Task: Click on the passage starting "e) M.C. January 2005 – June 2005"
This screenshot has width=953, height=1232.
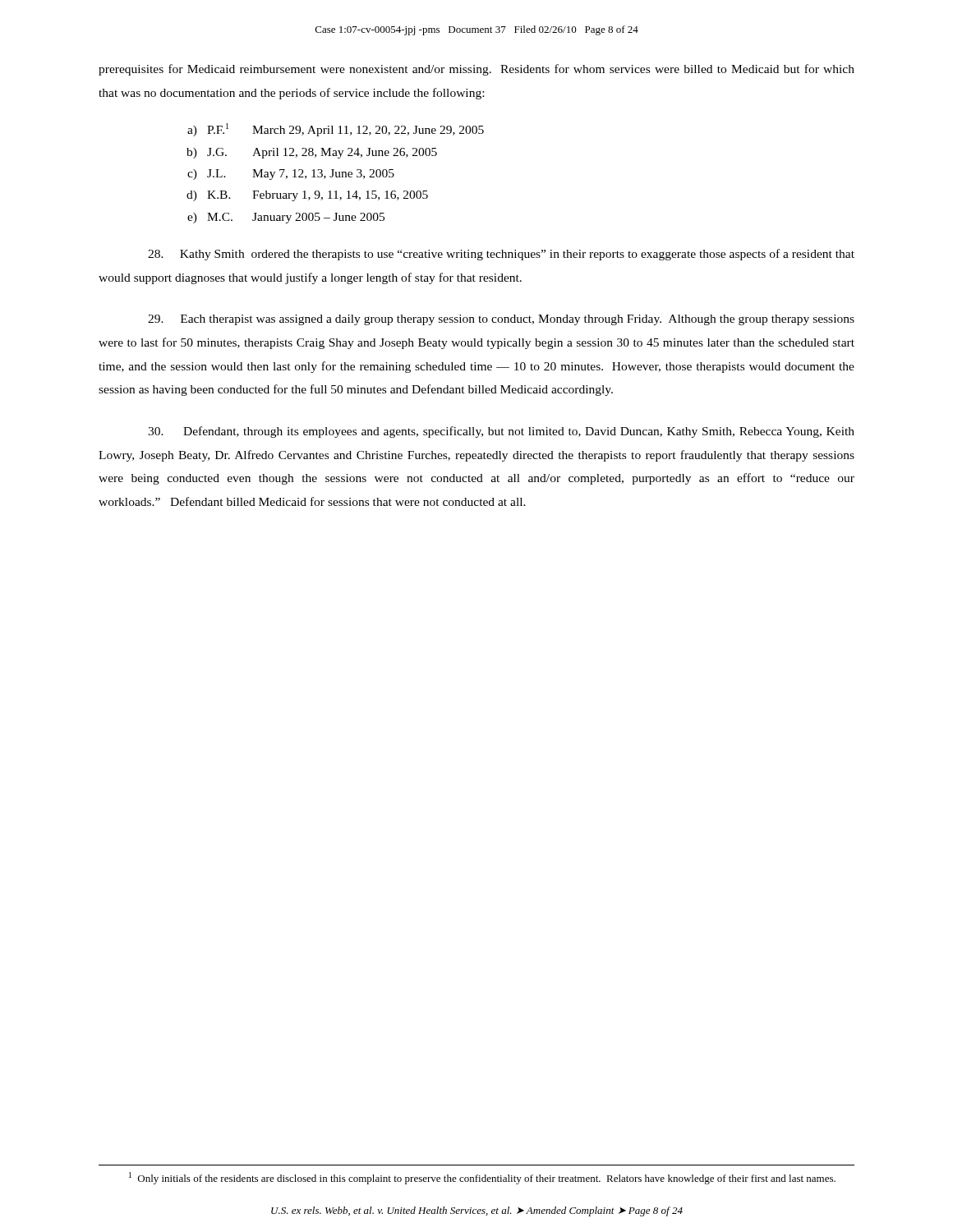Action: pyautogui.click(x=286, y=218)
